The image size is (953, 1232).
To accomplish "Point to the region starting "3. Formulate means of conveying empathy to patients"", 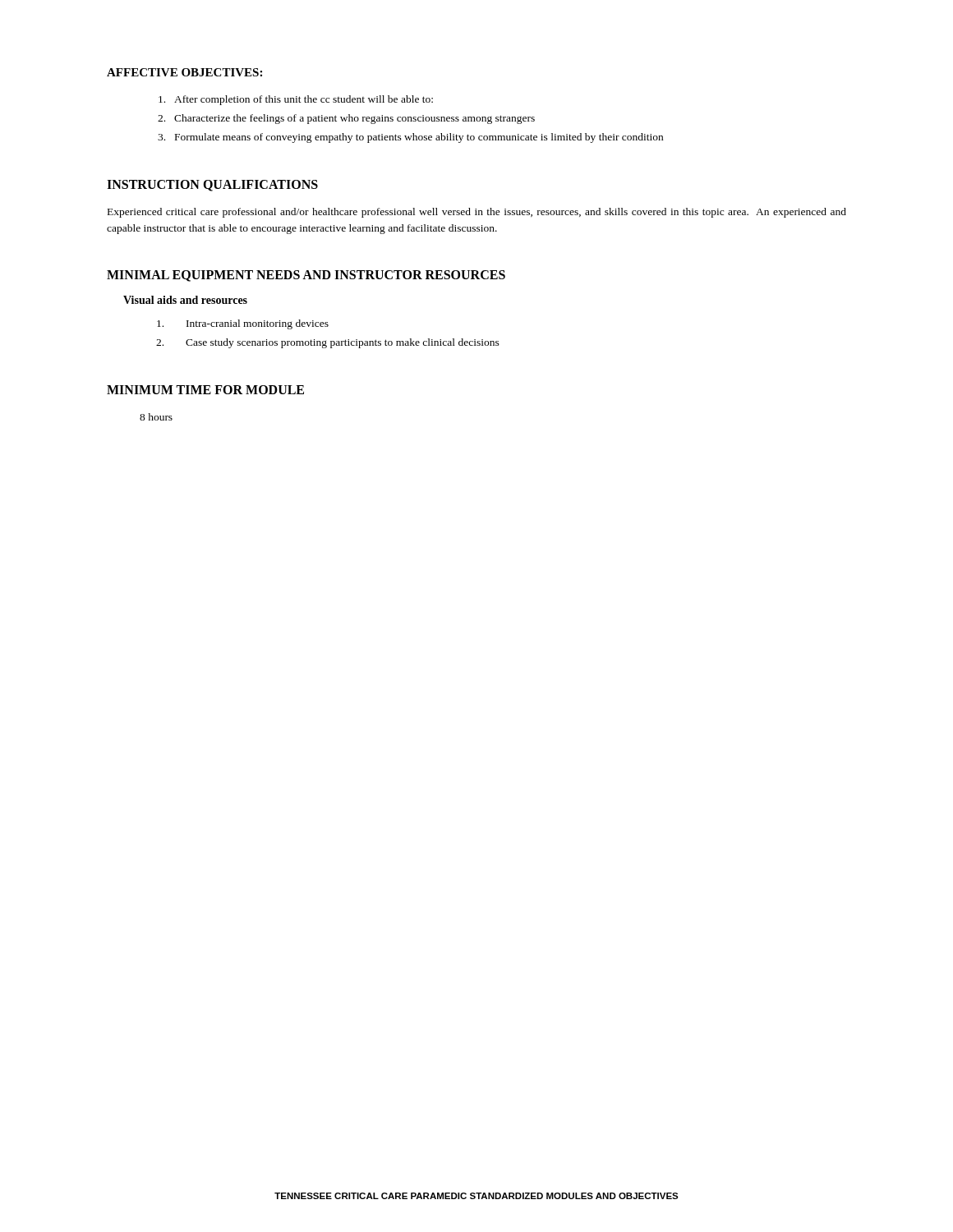I will click(493, 137).
